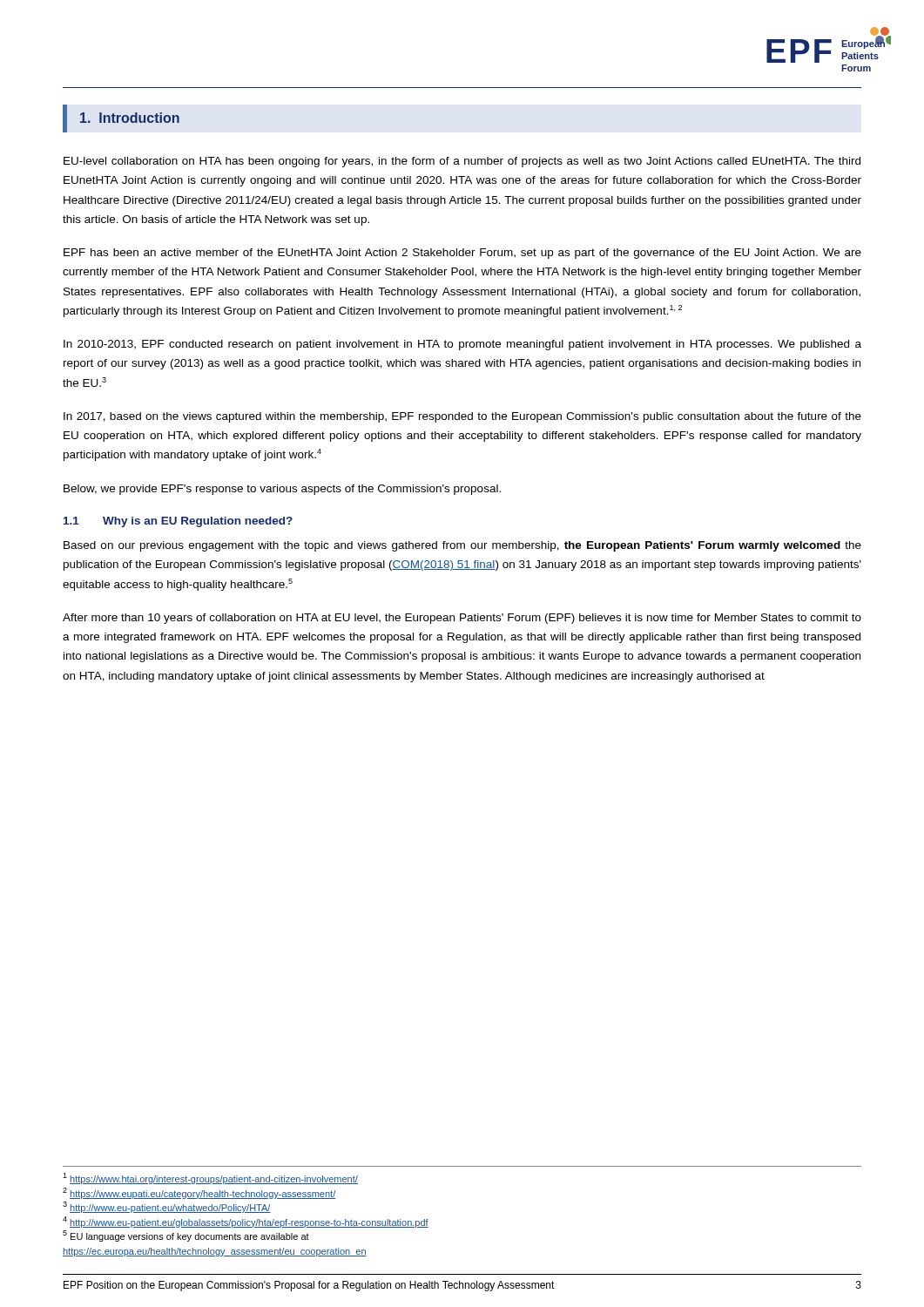Select the block starting "Based on our previous engagement"
This screenshot has height=1307, width=924.
(462, 564)
